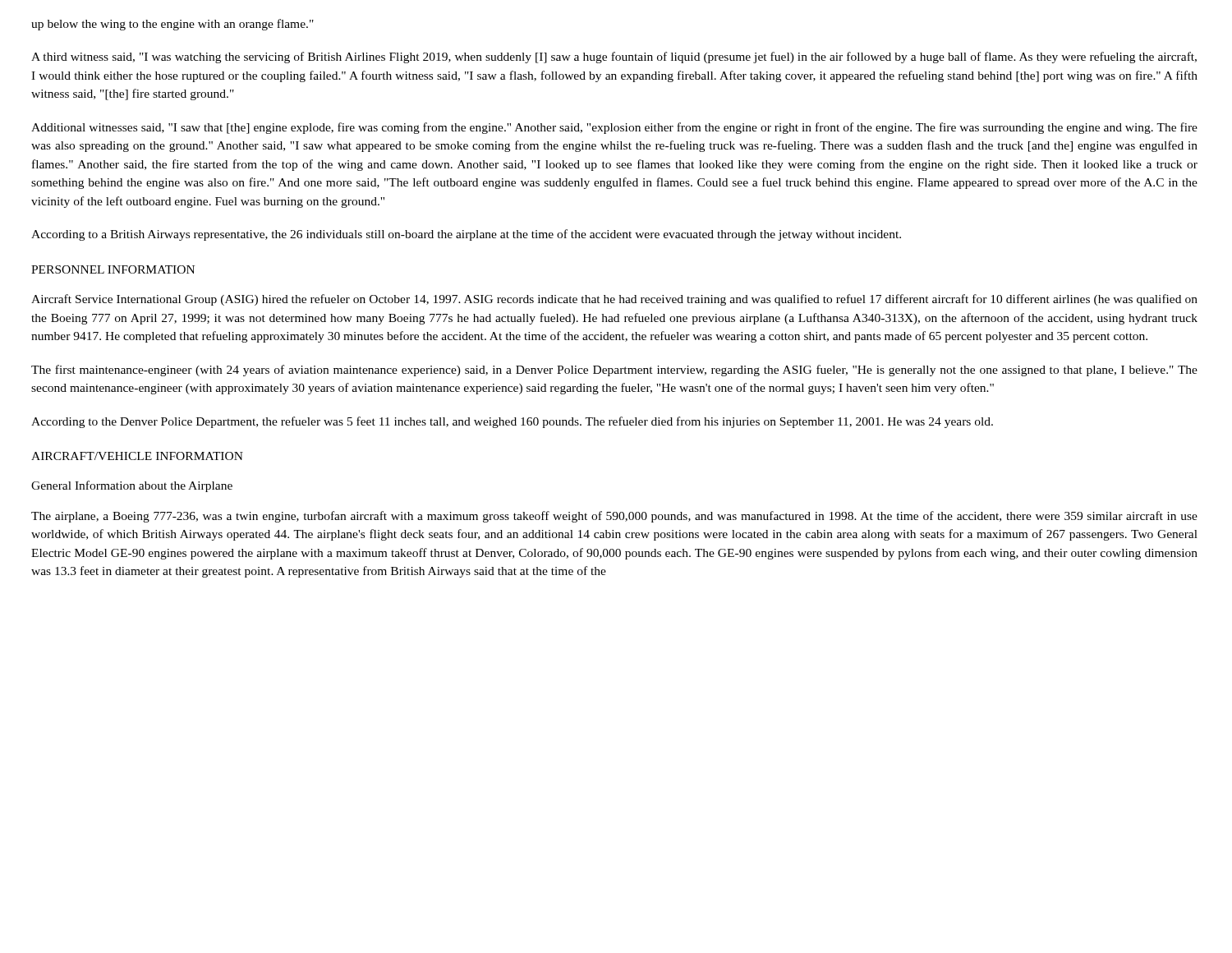Screen dimensions: 953x1232
Task: Locate the element starting "Additional witnesses said, "I saw that [the] engine"
Action: (x=614, y=164)
